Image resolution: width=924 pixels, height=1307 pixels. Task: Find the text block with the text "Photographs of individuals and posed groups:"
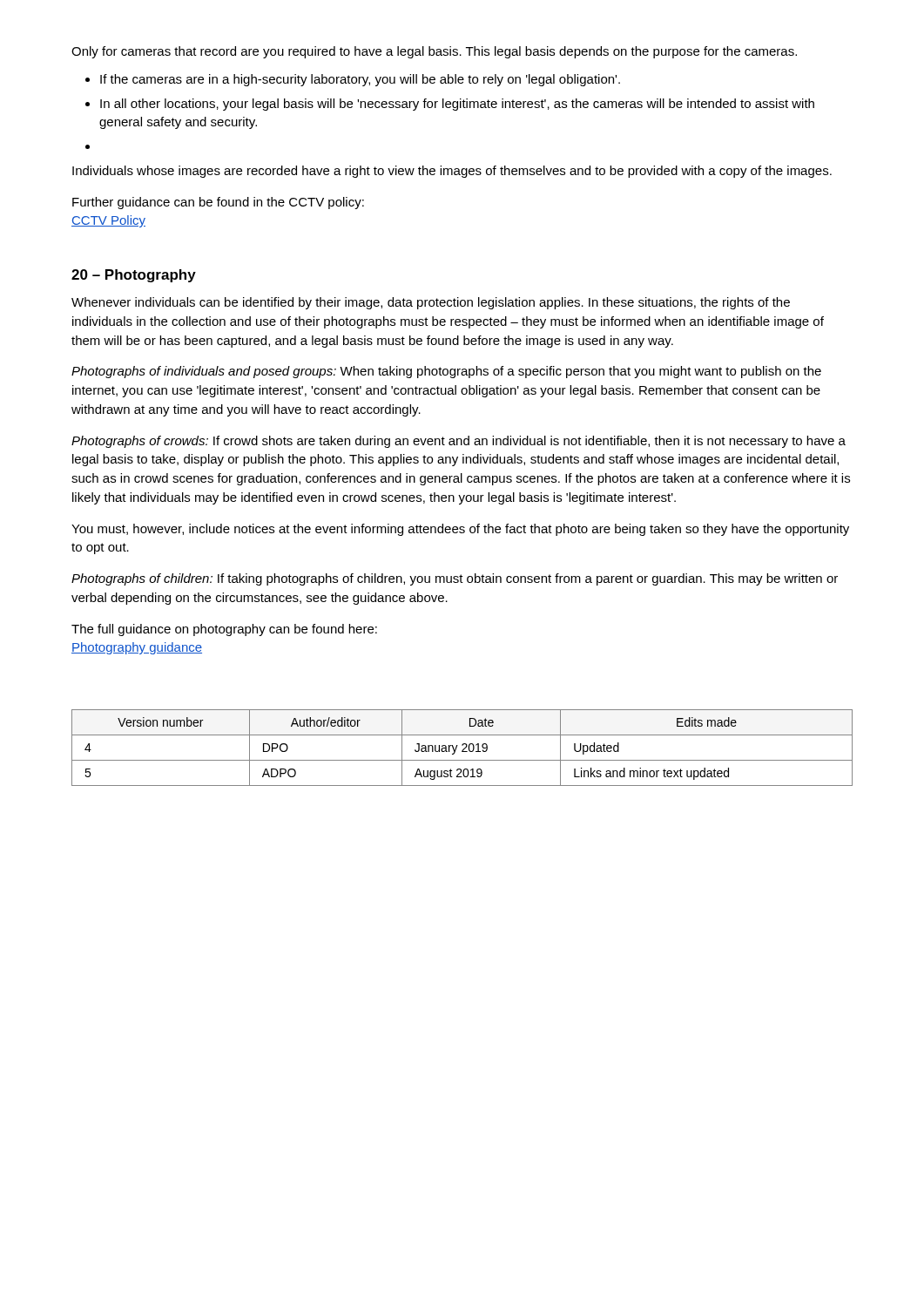click(x=447, y=390)
